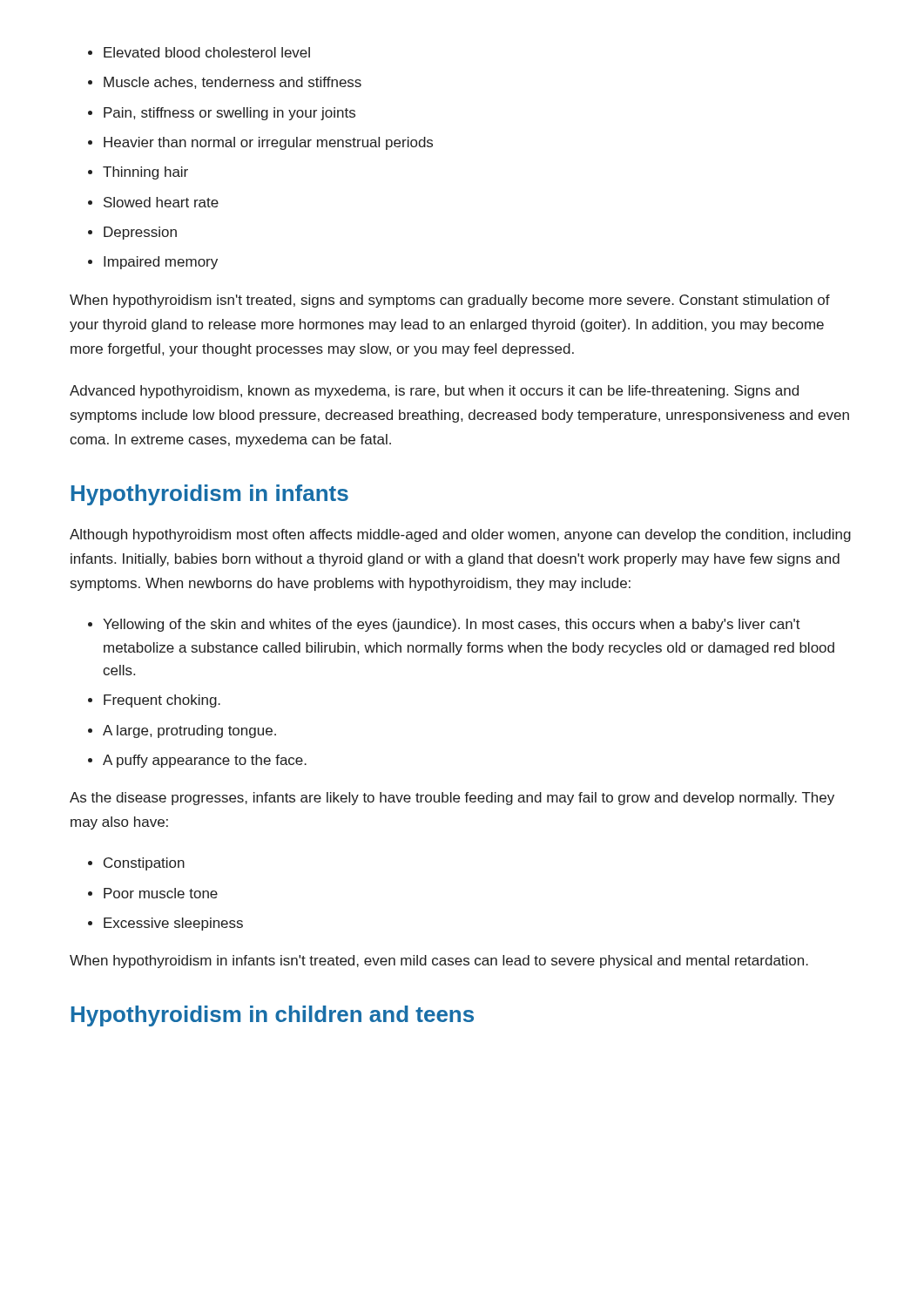The width and height of the screenshot is (924, 1307).
Task: Navigate to the element starting "Frequent choking."
Action: tap(162, 700)
